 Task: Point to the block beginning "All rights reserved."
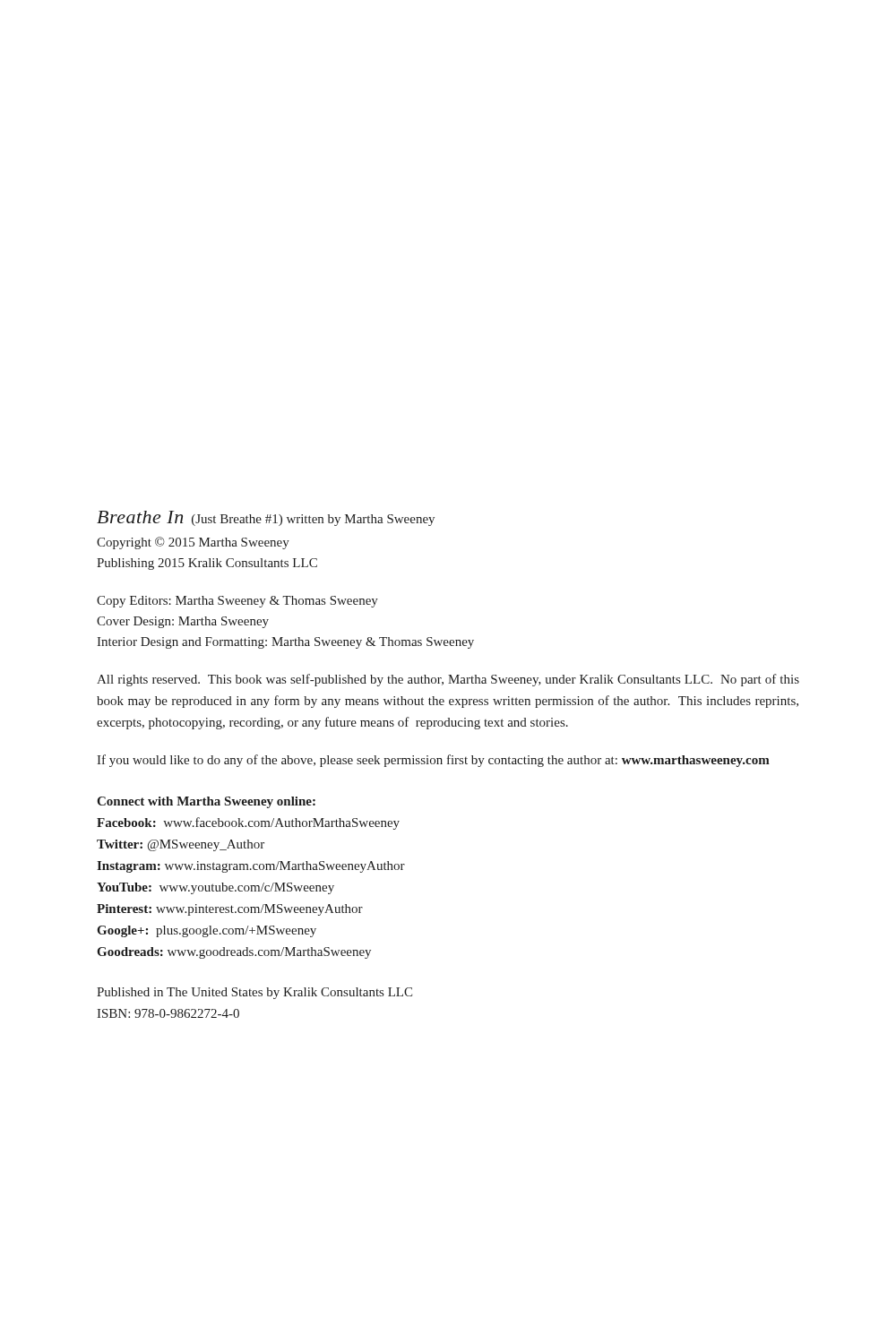point(448,701)
